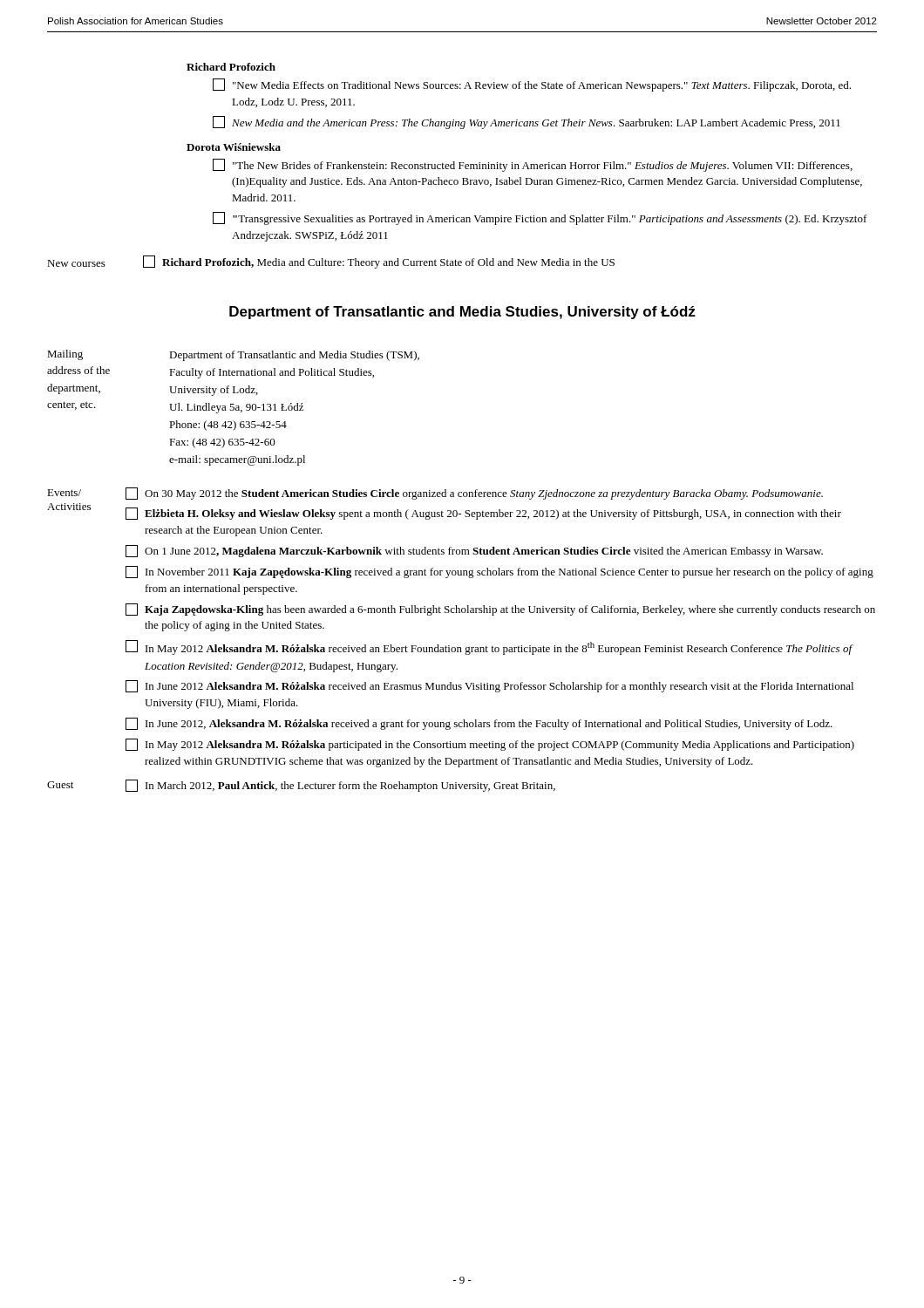Click on the list item that reads "In March 2012, Paul Antick,"
This screenshot has height=1308, width=924.
(x=501, y=786)
